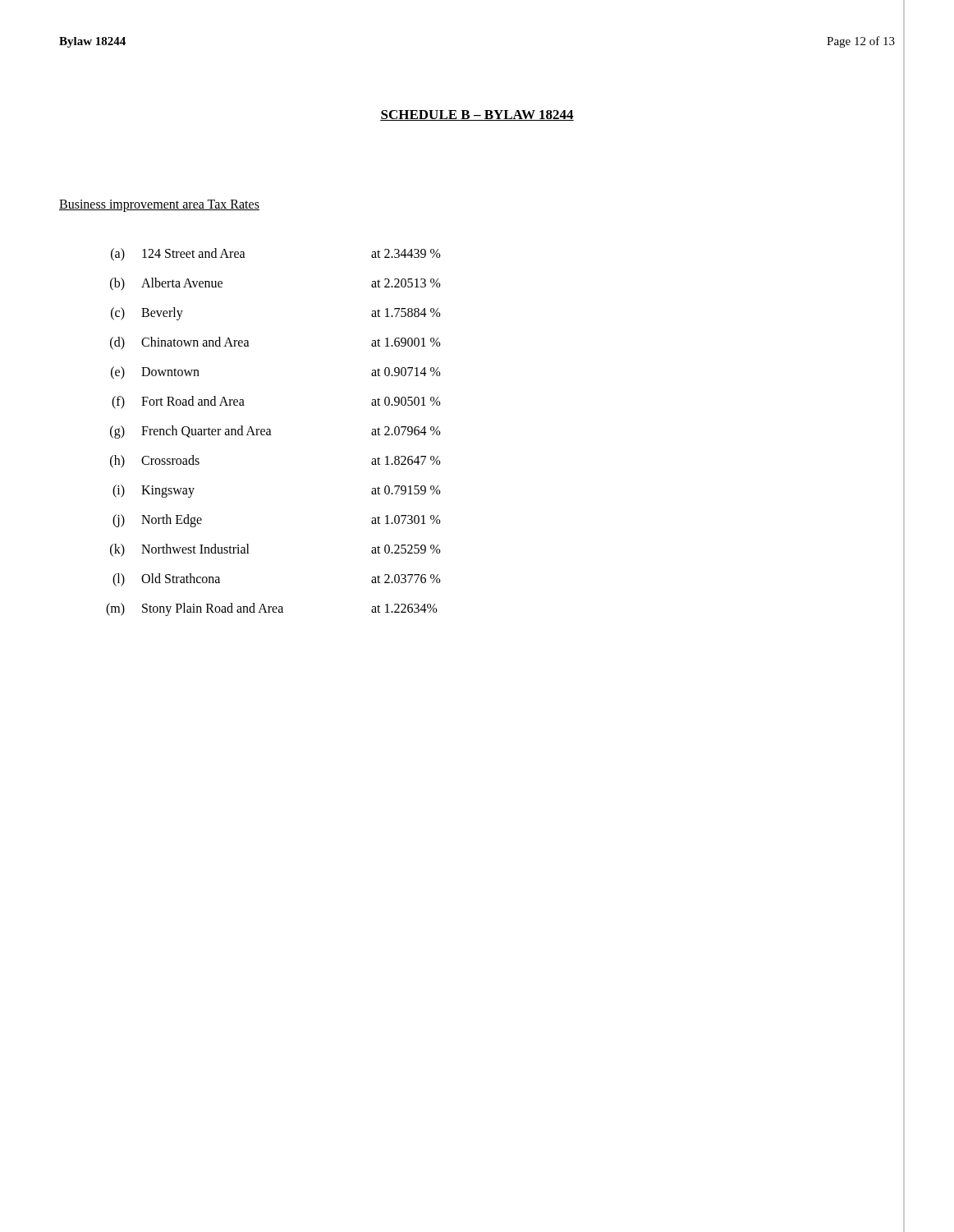Image resolution: width=954 pixels, height=1232 pixels.
Task: Point to the passage starting "(i) Kingsway at 0.79159 %"
Action: (x=169, y=491)
